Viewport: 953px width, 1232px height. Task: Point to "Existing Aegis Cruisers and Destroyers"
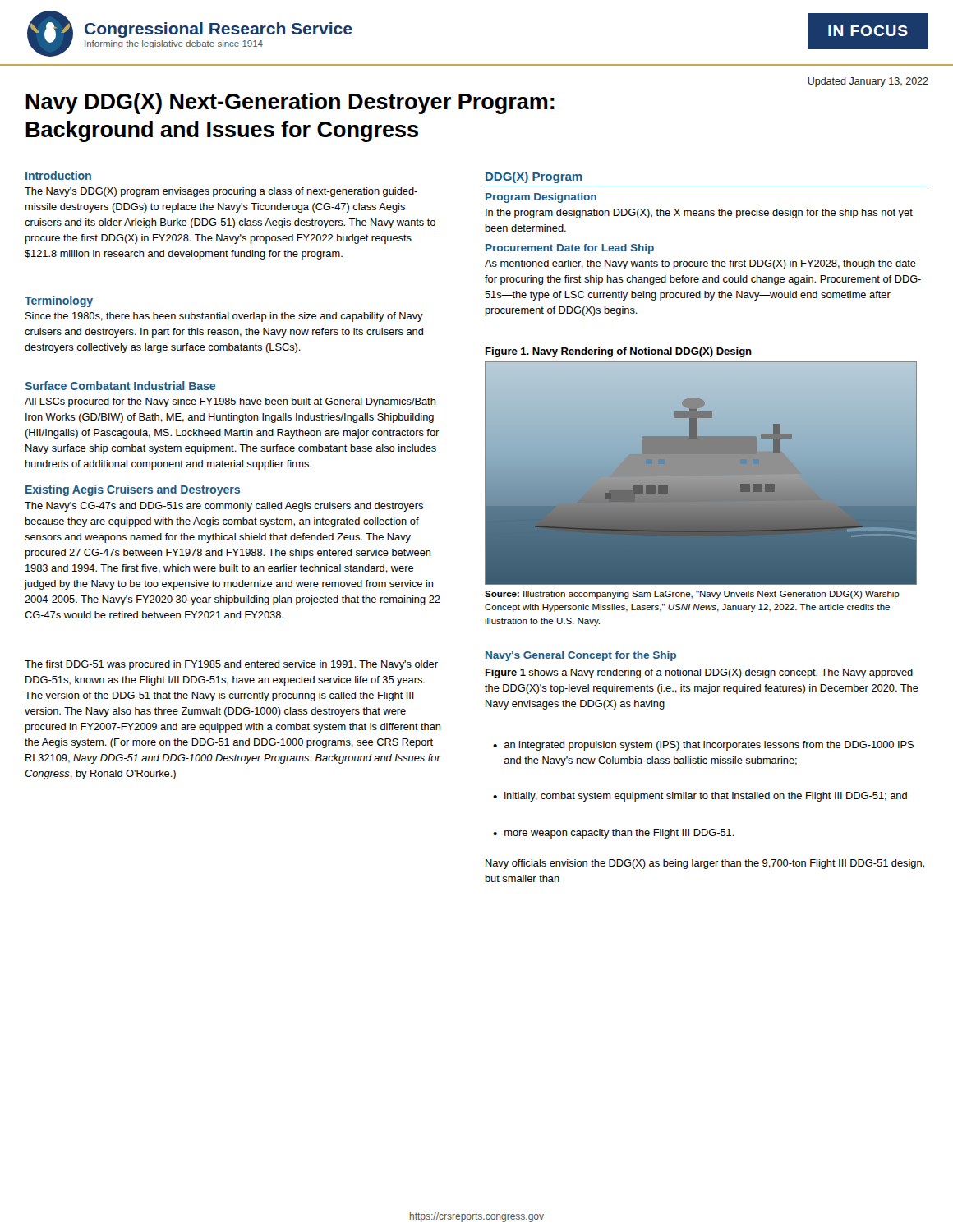132,490
